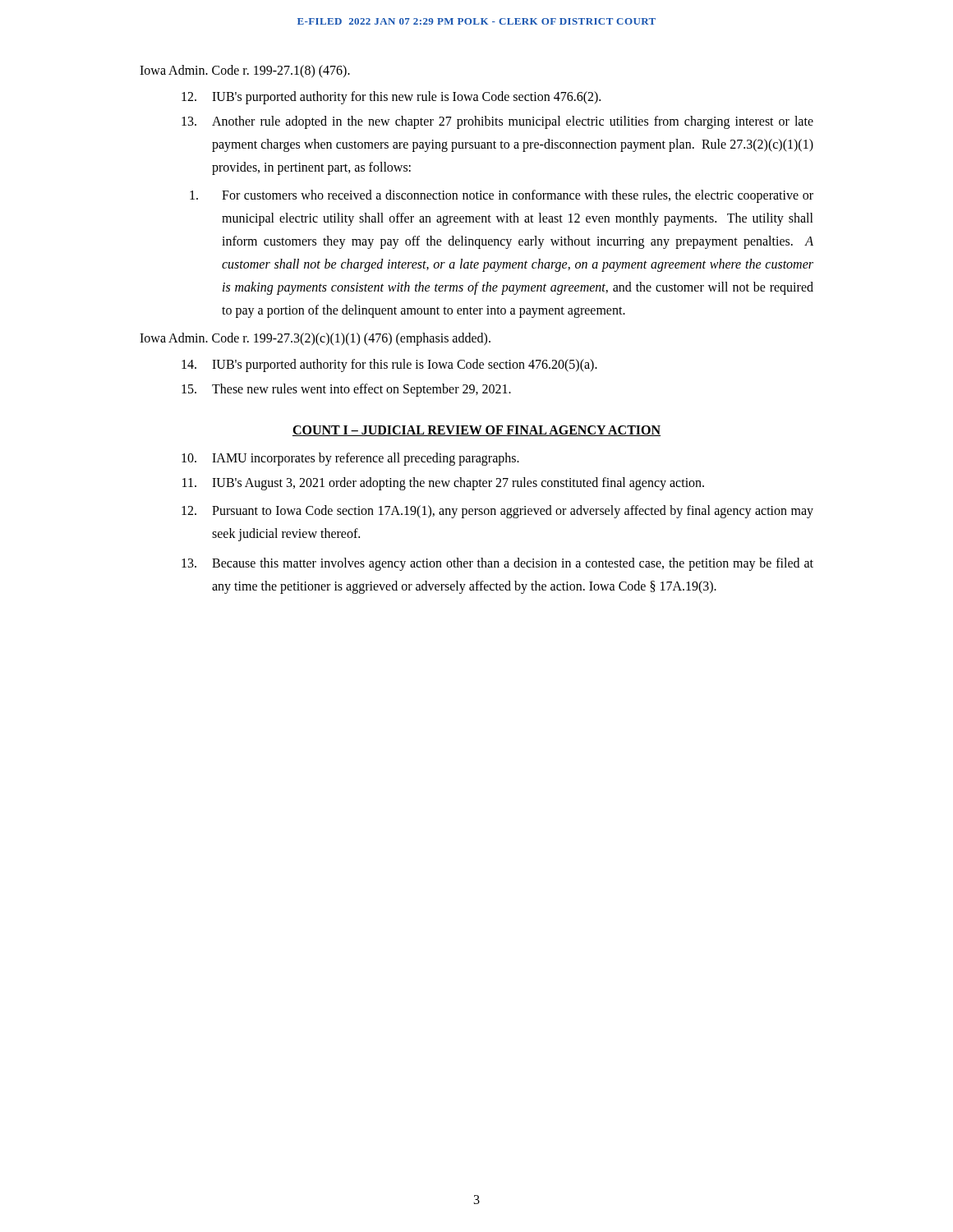Viewport: 953px width, 1232px height.
Task: Click on the list item that reads "12. Pursuant to Iowa Code"
Action: point(476,522)
